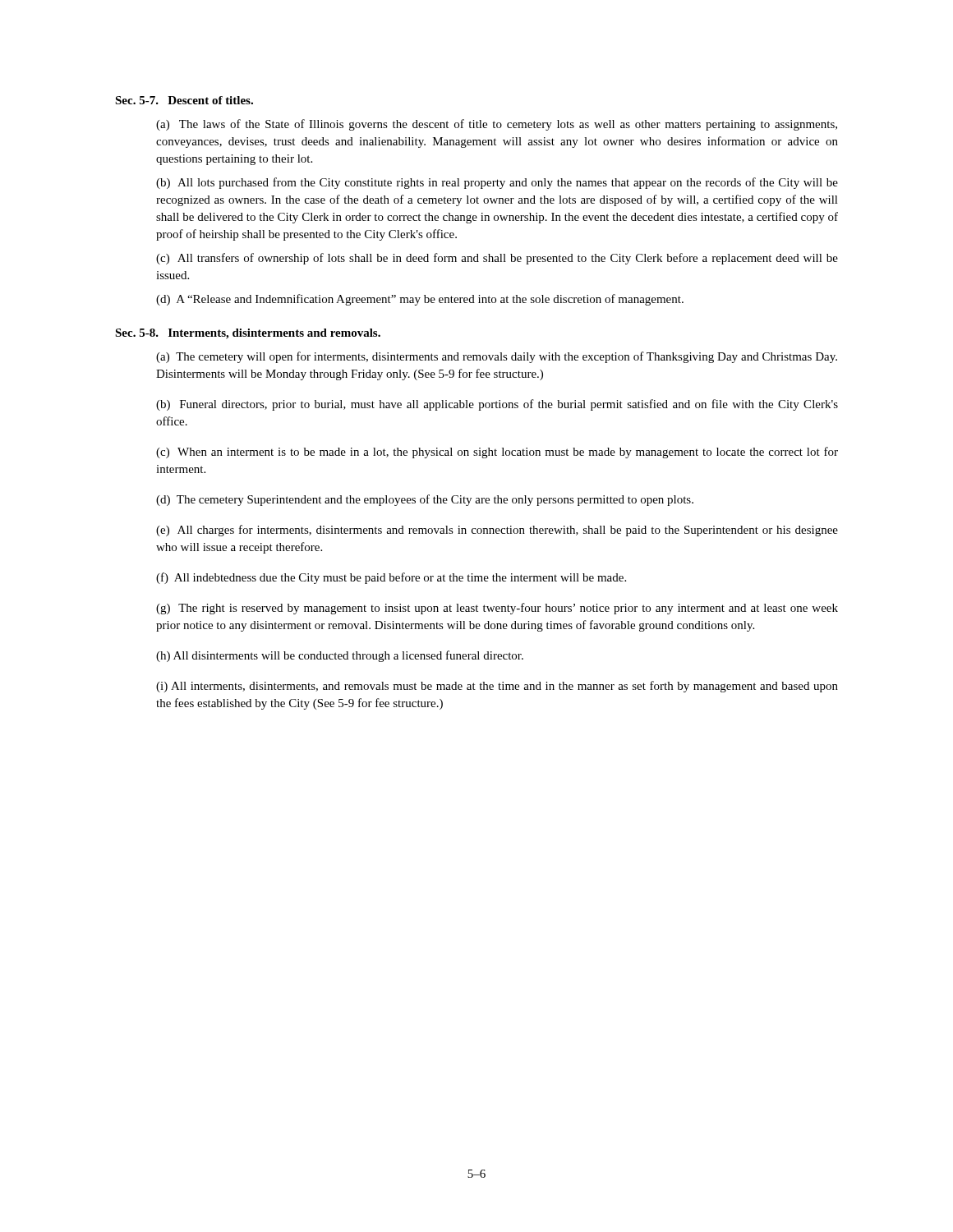Click the passage that begins "(b) All lots"
This screenshot has height=1232, width=953.
(497, 208)
